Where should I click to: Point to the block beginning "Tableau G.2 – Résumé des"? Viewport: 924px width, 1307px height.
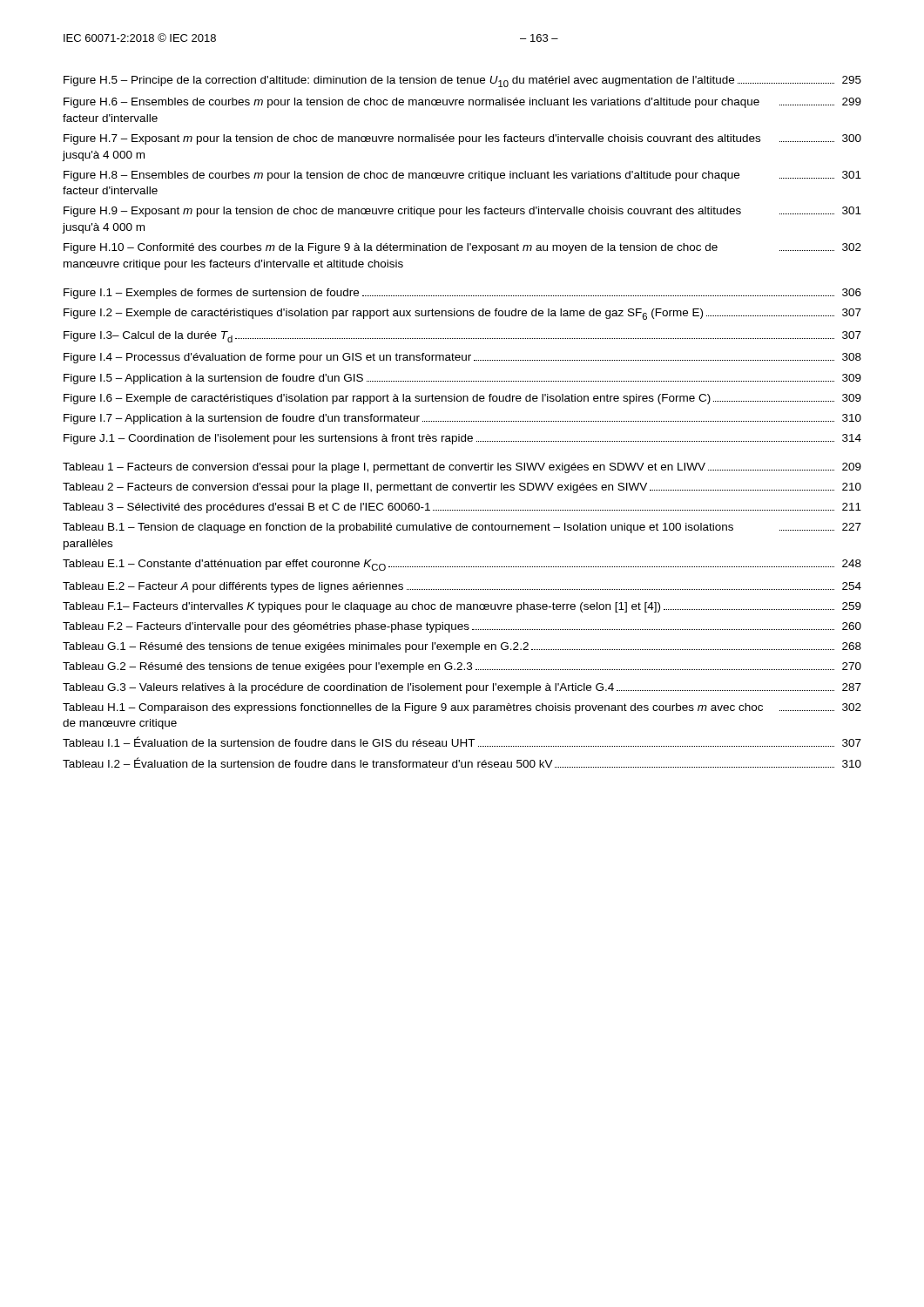coord(462,667)
